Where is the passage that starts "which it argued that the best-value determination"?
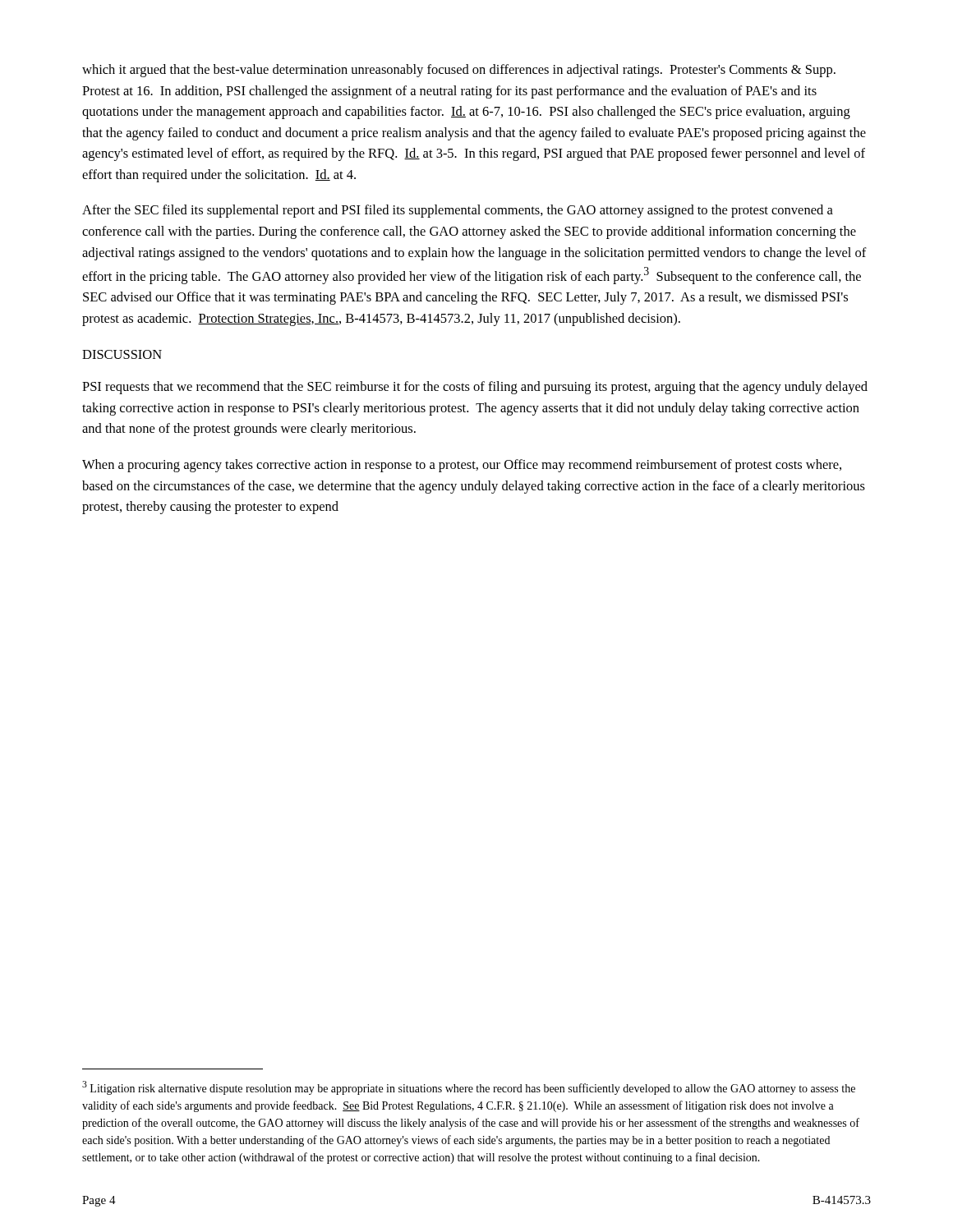The height and width of the screenshot is (1232, 953). [x=474, y=122]
